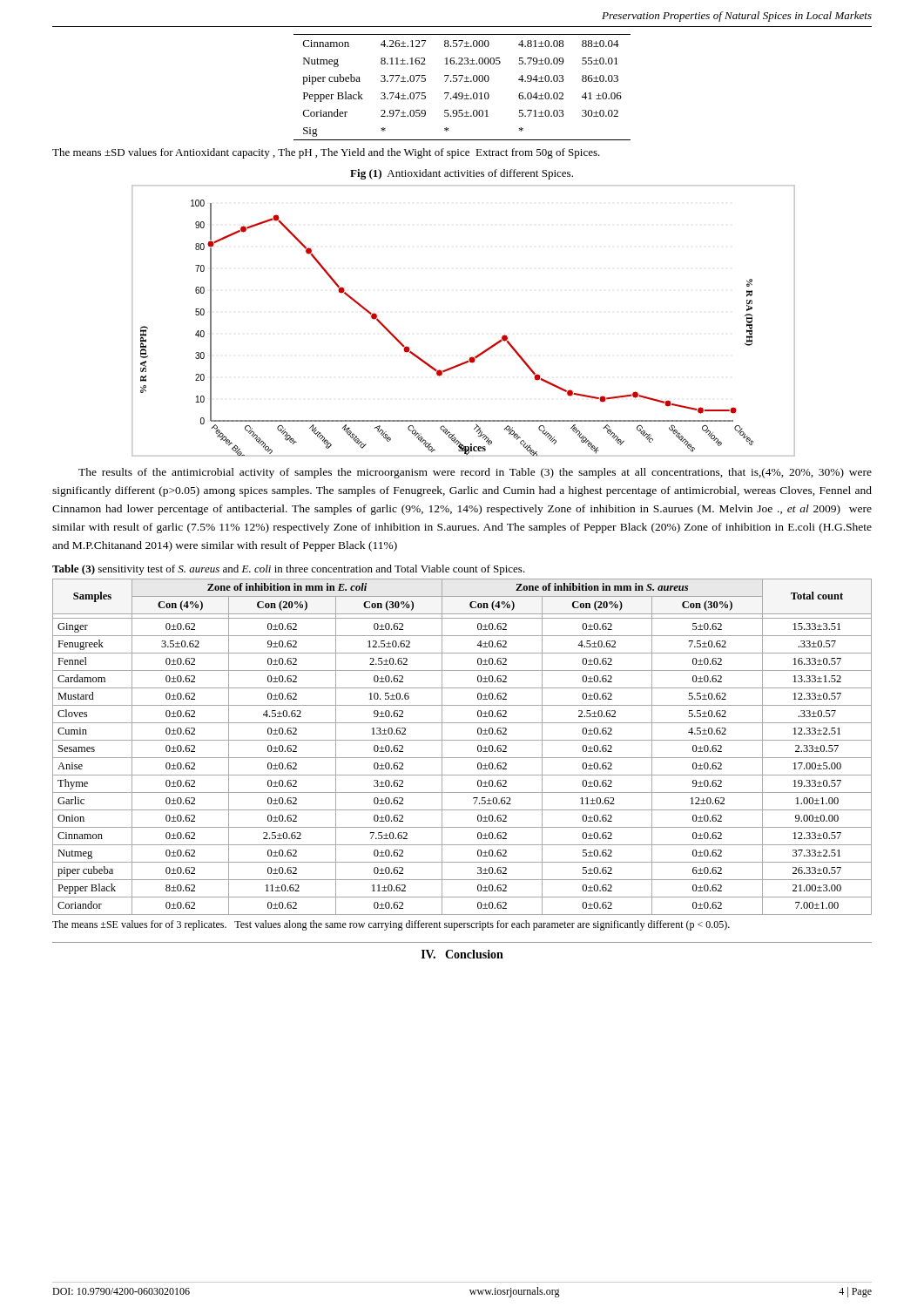Screen dimensions: 1307x924
Task: Locate the text starting "Table (3) sensitivity test of S. aureus"
Action: (289, 568)
